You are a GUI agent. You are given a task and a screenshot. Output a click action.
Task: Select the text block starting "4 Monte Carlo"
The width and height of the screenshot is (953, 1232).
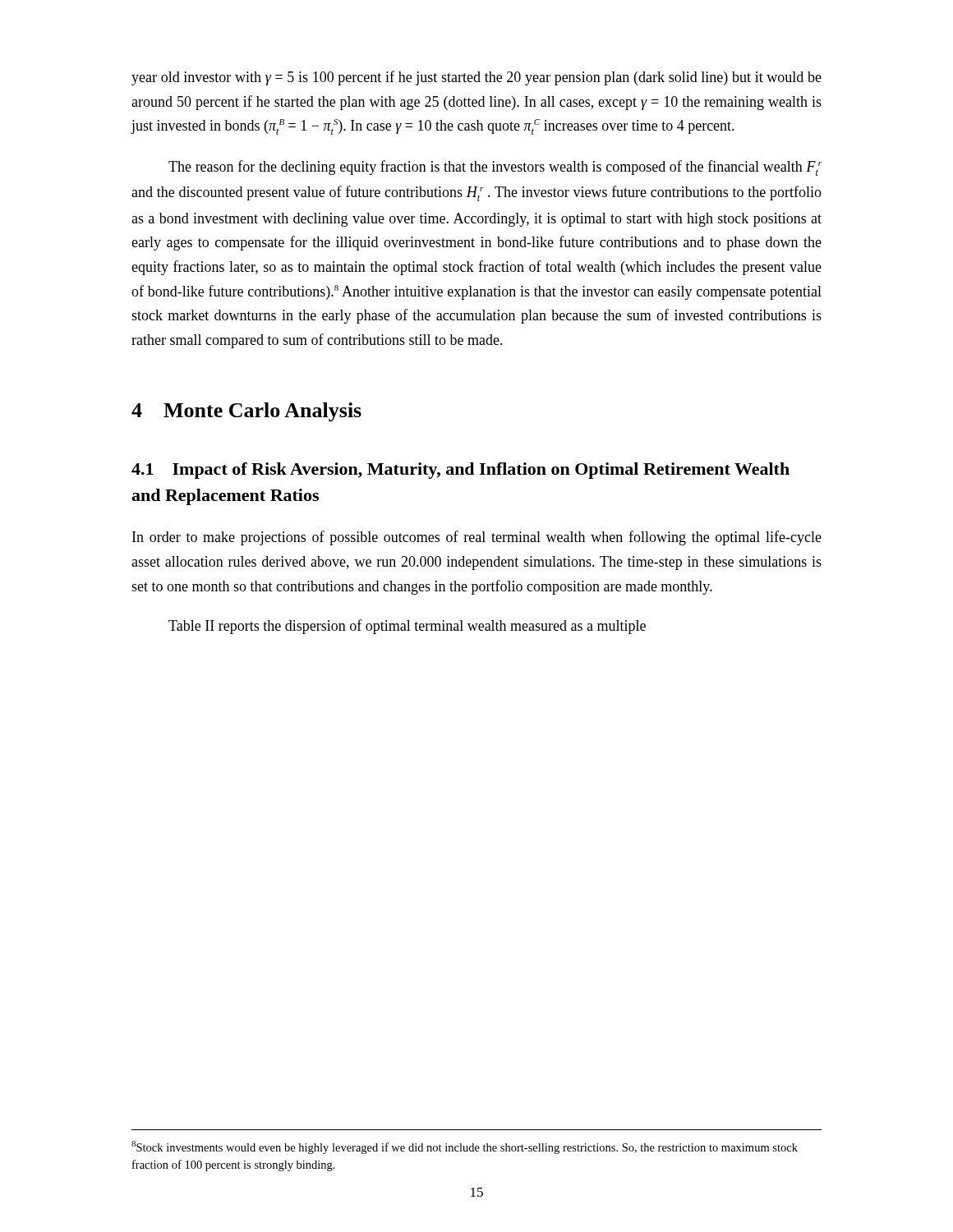[x=247, y=410]
